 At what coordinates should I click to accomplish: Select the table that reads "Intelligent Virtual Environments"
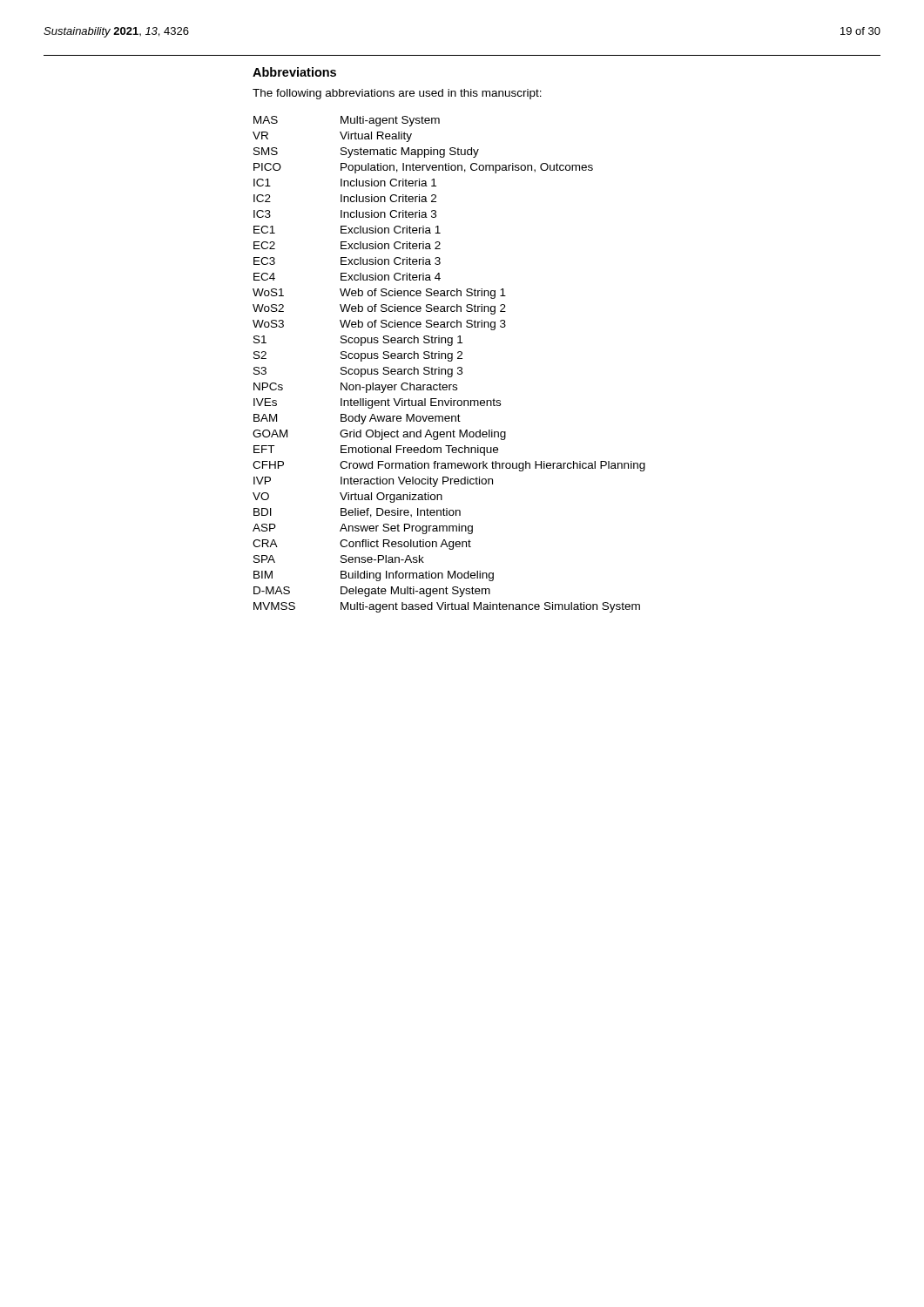point(566,362)
